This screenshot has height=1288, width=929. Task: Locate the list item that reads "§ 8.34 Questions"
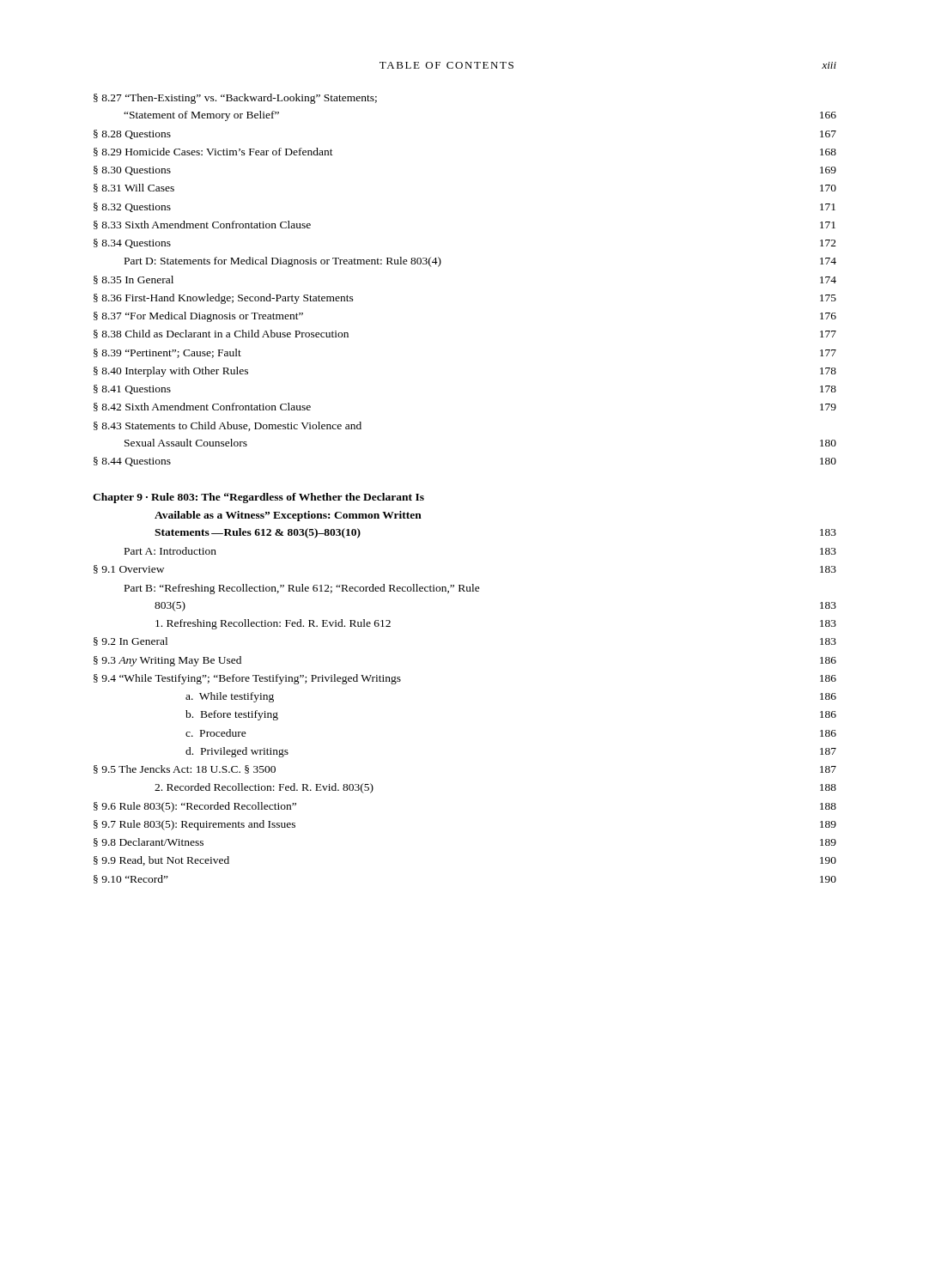click(132, 243)
